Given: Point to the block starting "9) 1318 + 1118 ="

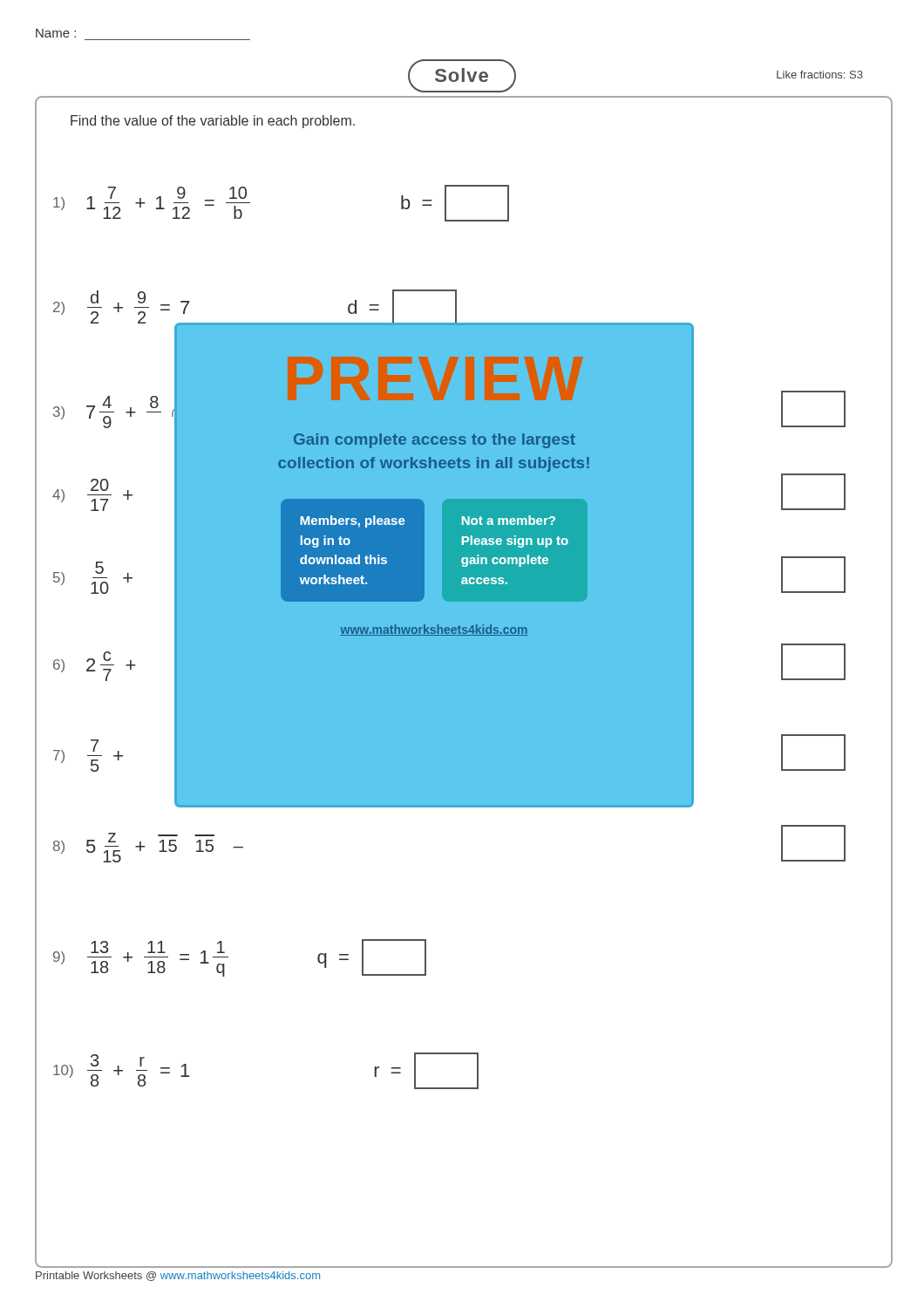Looking at the screenshot, I should point(242,957).
